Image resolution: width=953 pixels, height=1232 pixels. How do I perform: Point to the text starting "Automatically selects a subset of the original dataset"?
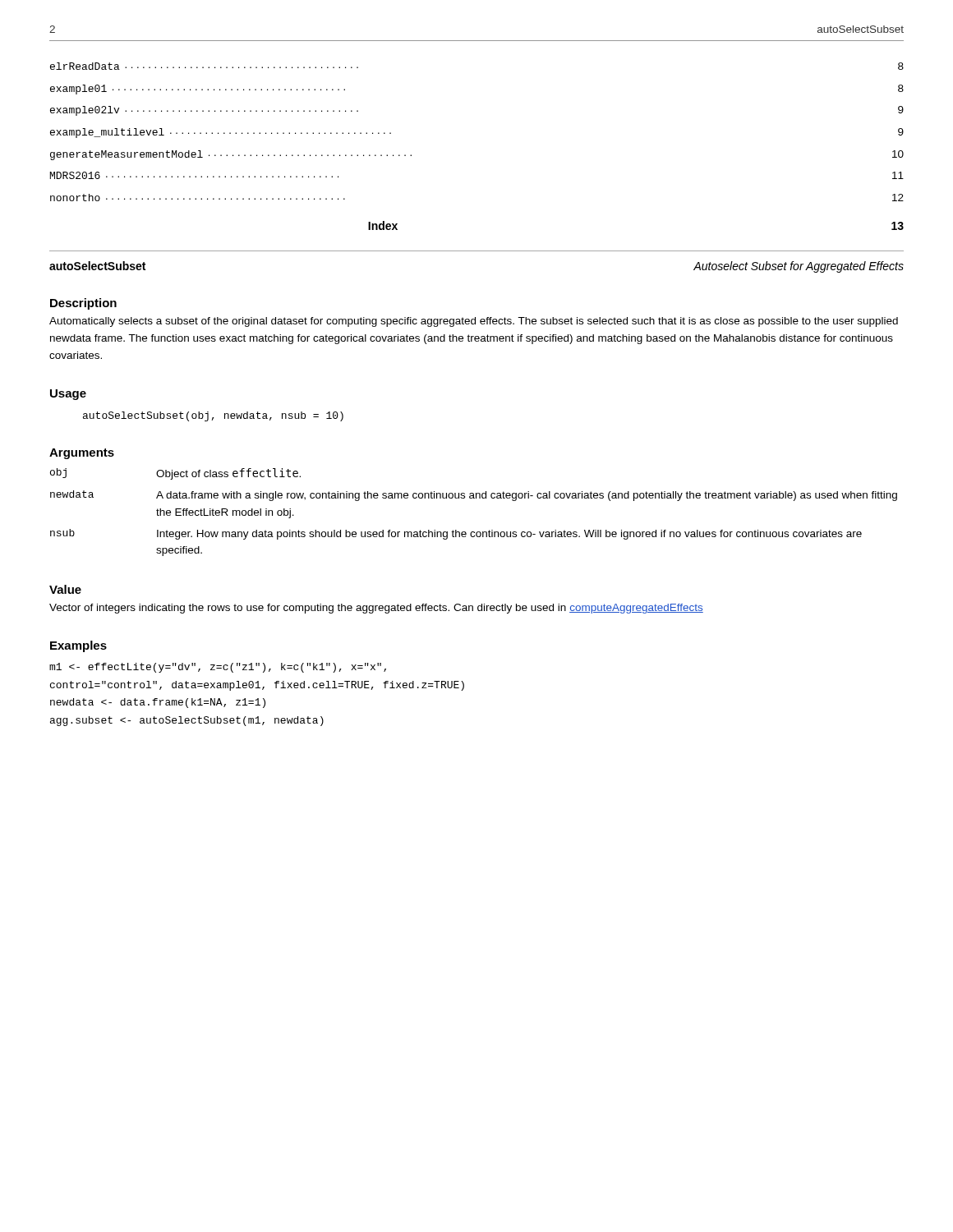[474, 338]
